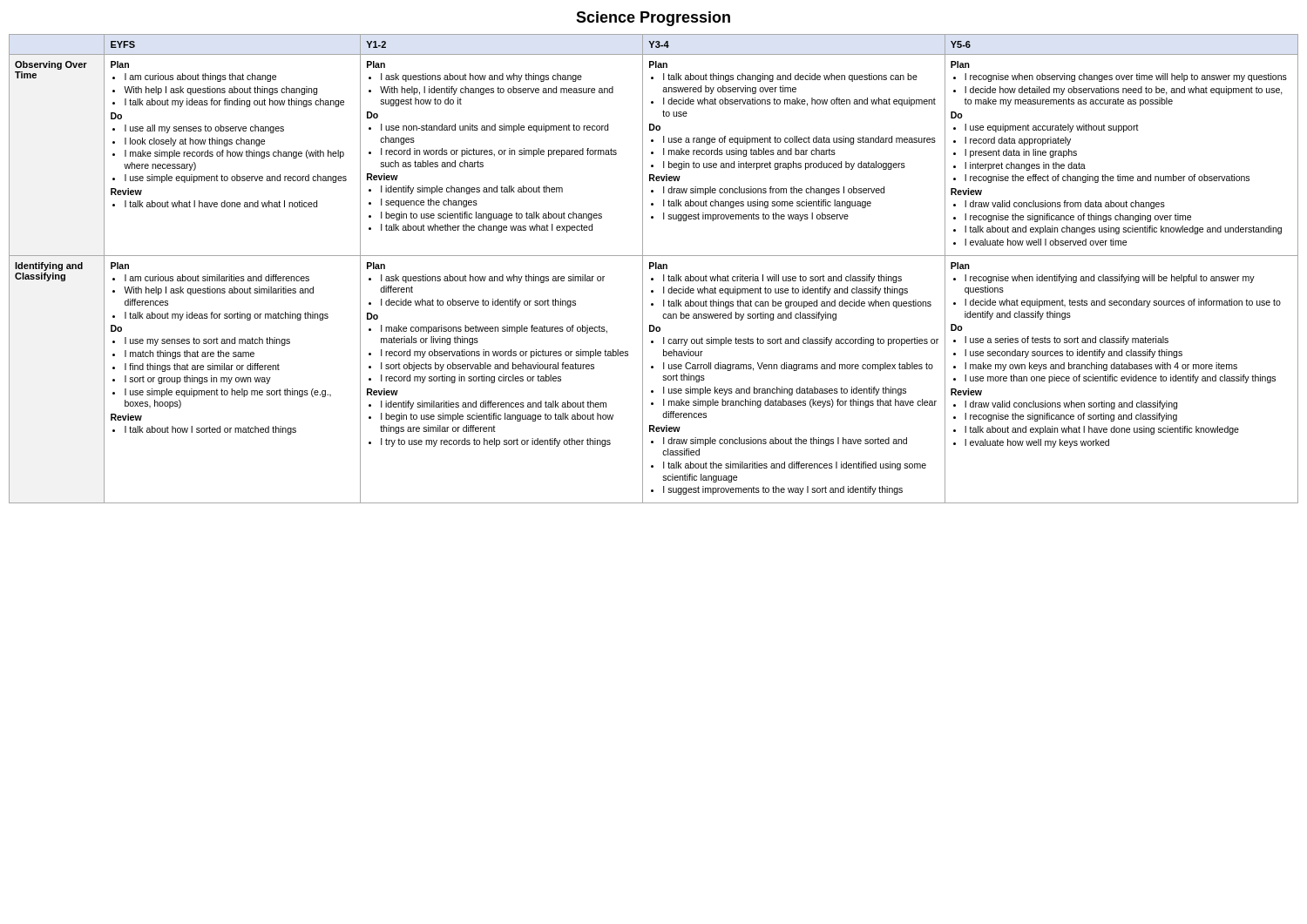Point to "Science Progression"
This screenshot has height=924, width=1307.
coord(654,17)
